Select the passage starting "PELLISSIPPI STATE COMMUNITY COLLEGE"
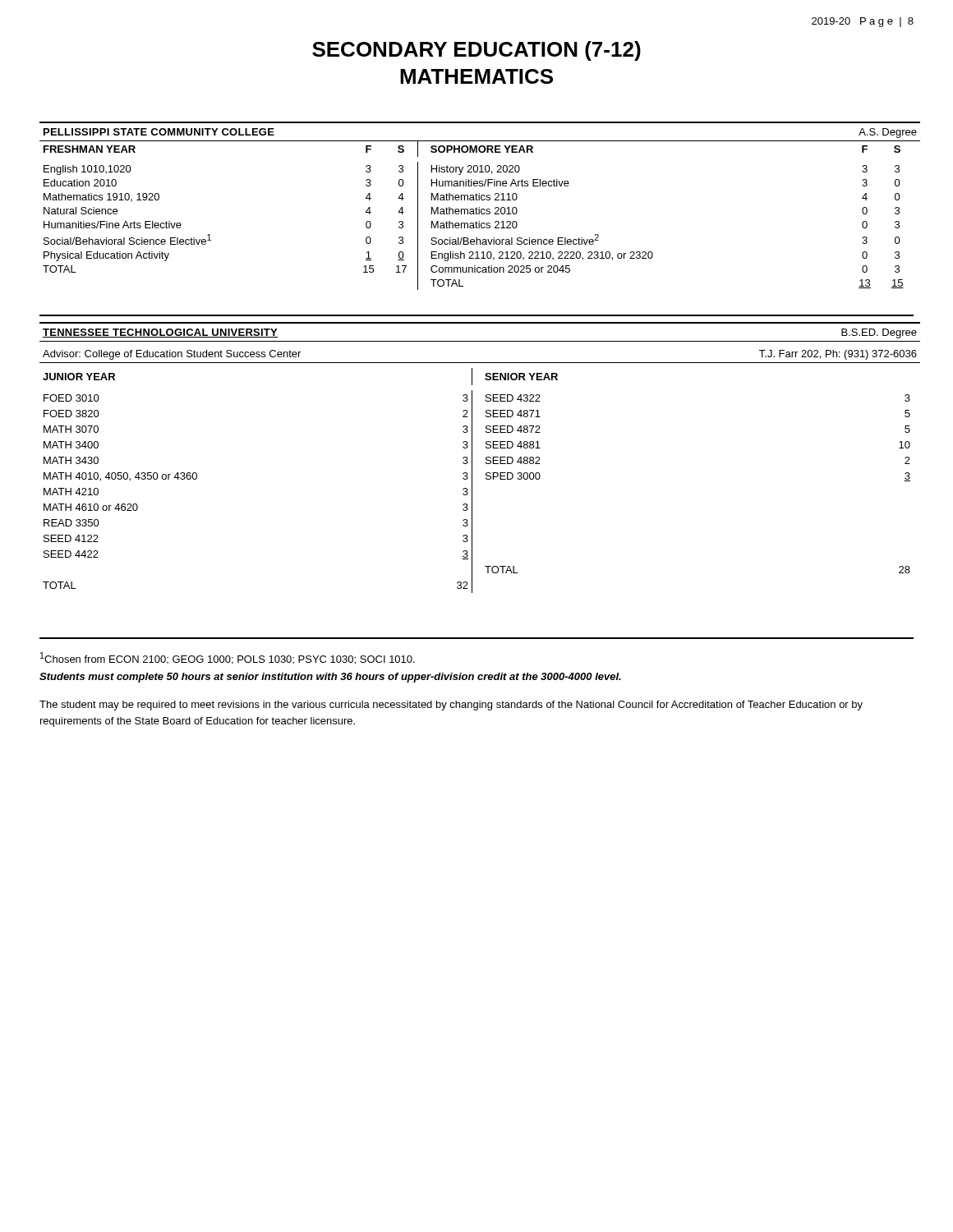 tap(159, 132)
